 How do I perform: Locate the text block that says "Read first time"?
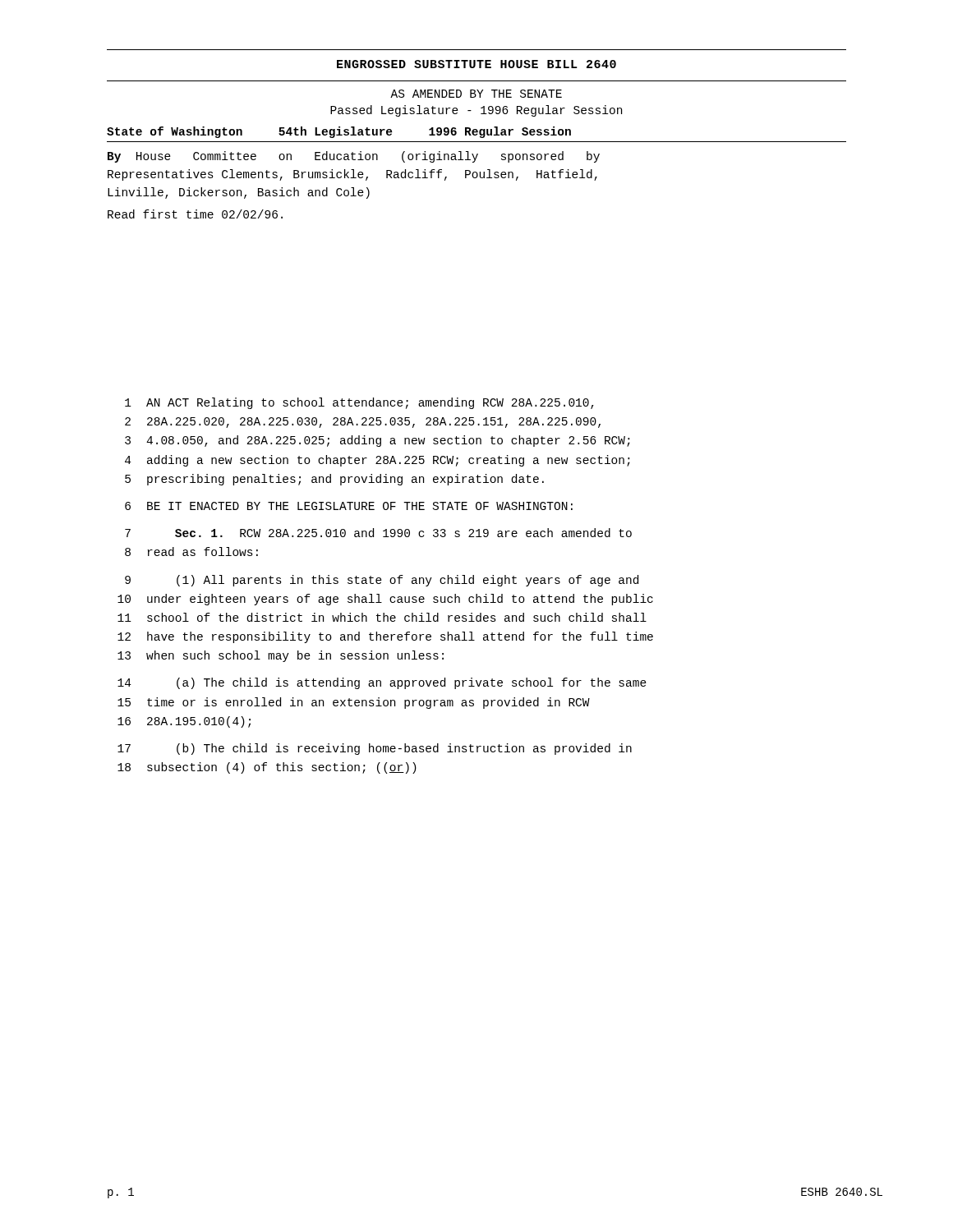pyautogui.click(x=196, y=215)
